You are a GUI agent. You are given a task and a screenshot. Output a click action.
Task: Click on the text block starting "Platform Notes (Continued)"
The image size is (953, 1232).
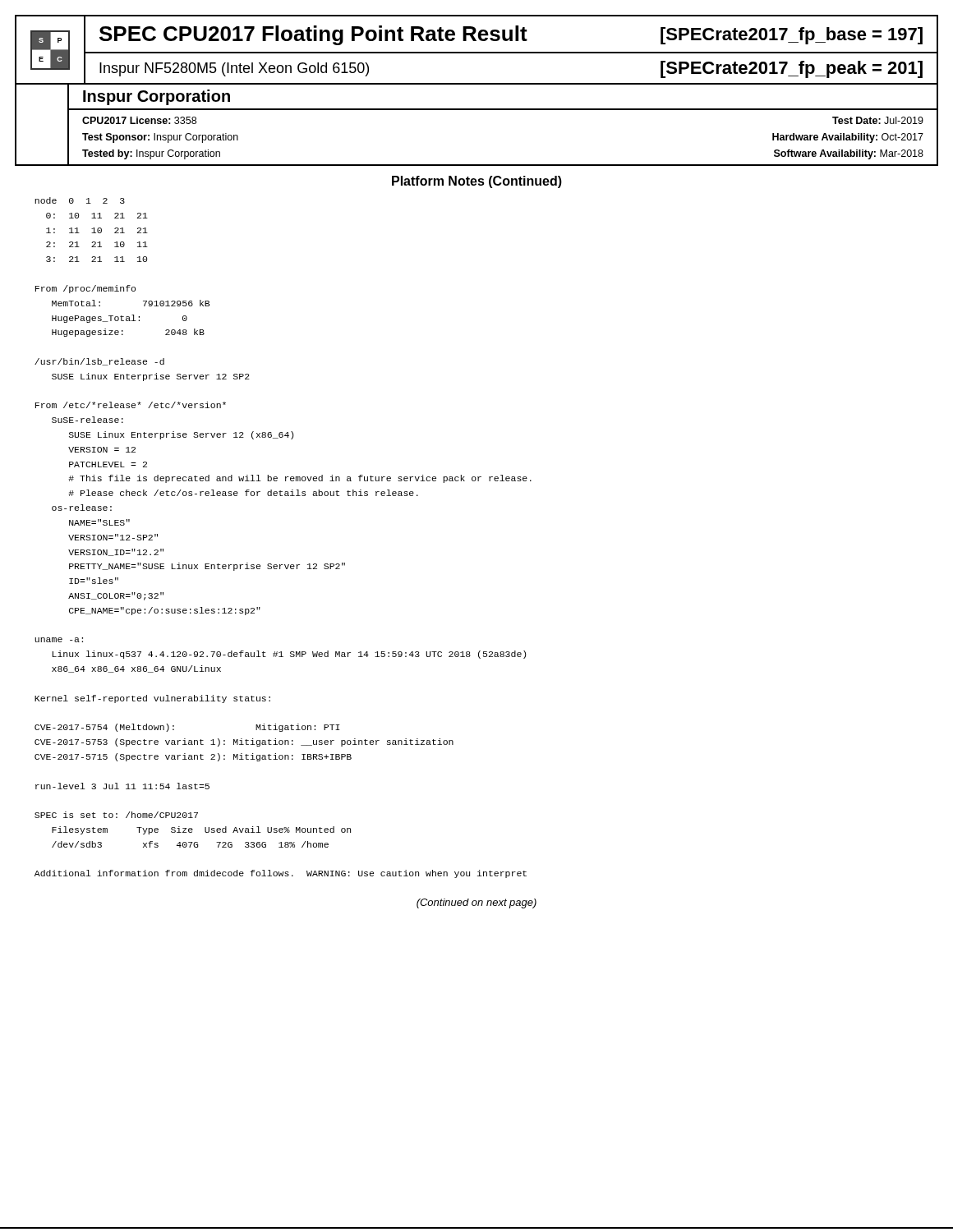click(476, 181)
